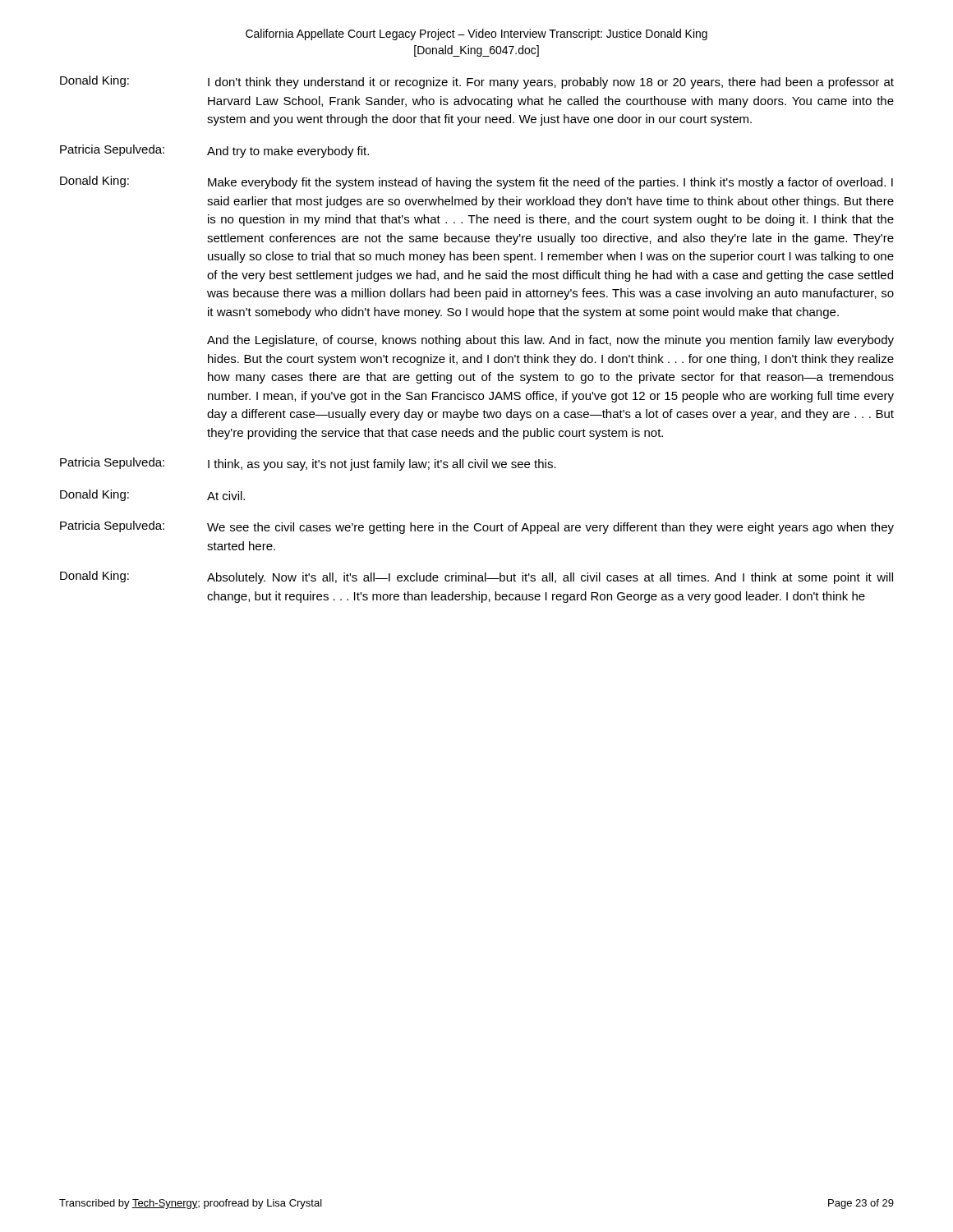Where is the passage that starts "Patricia Sepulveda: We see the"?
Screen dimensions: 1232x953
[x=476, y=537]
